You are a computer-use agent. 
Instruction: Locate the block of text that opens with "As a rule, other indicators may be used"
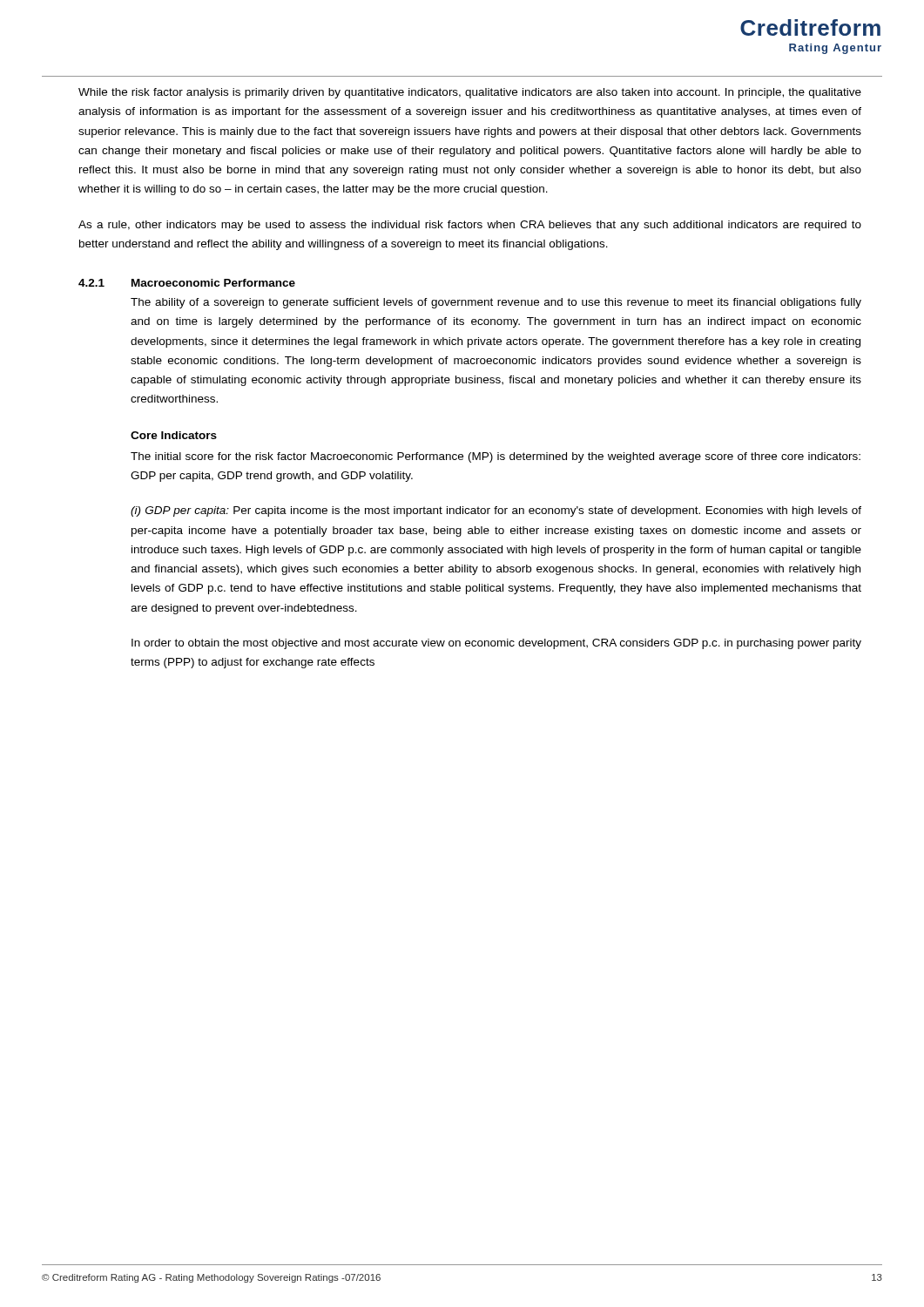470,234
